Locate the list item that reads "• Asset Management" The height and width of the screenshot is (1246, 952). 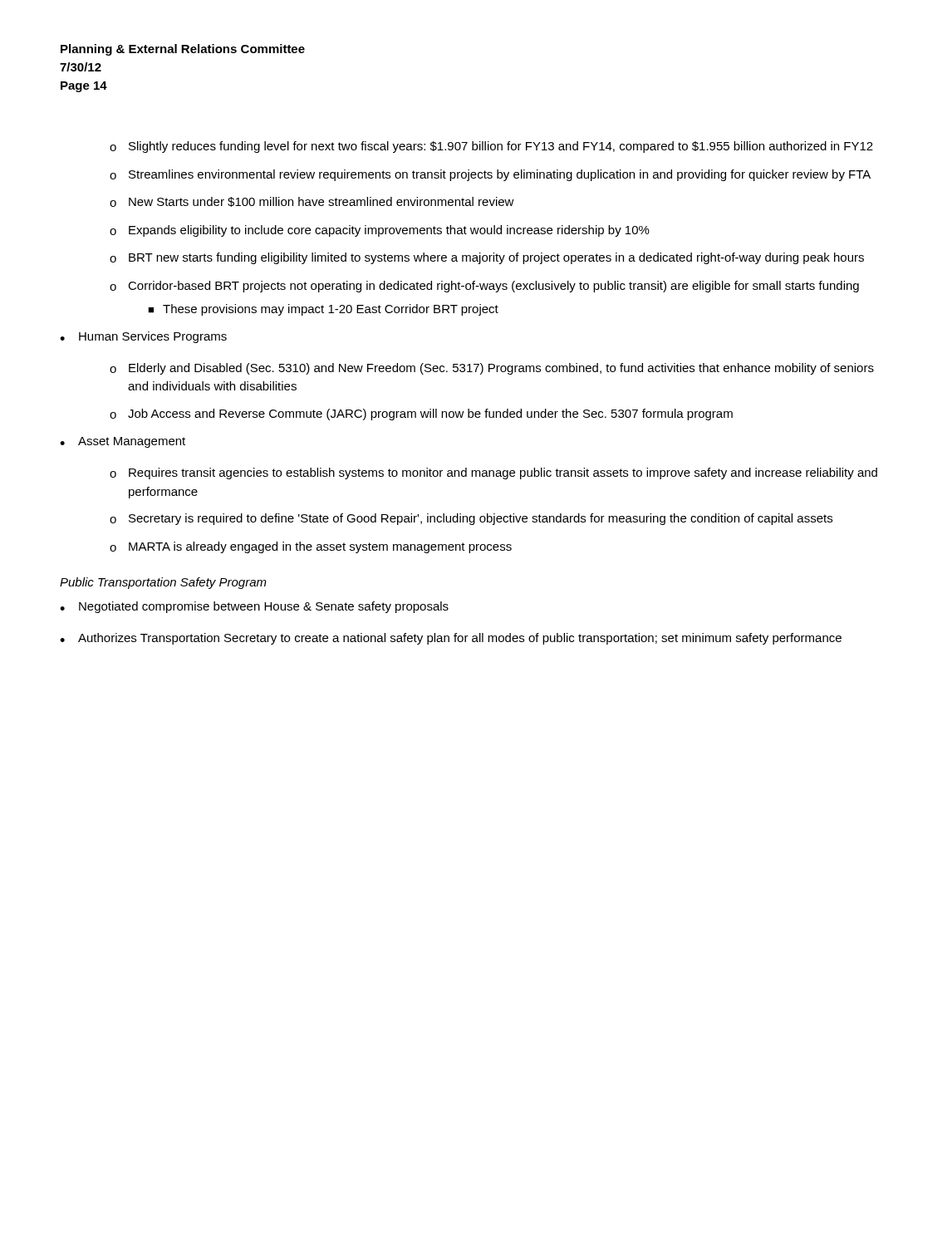(123, 444)
